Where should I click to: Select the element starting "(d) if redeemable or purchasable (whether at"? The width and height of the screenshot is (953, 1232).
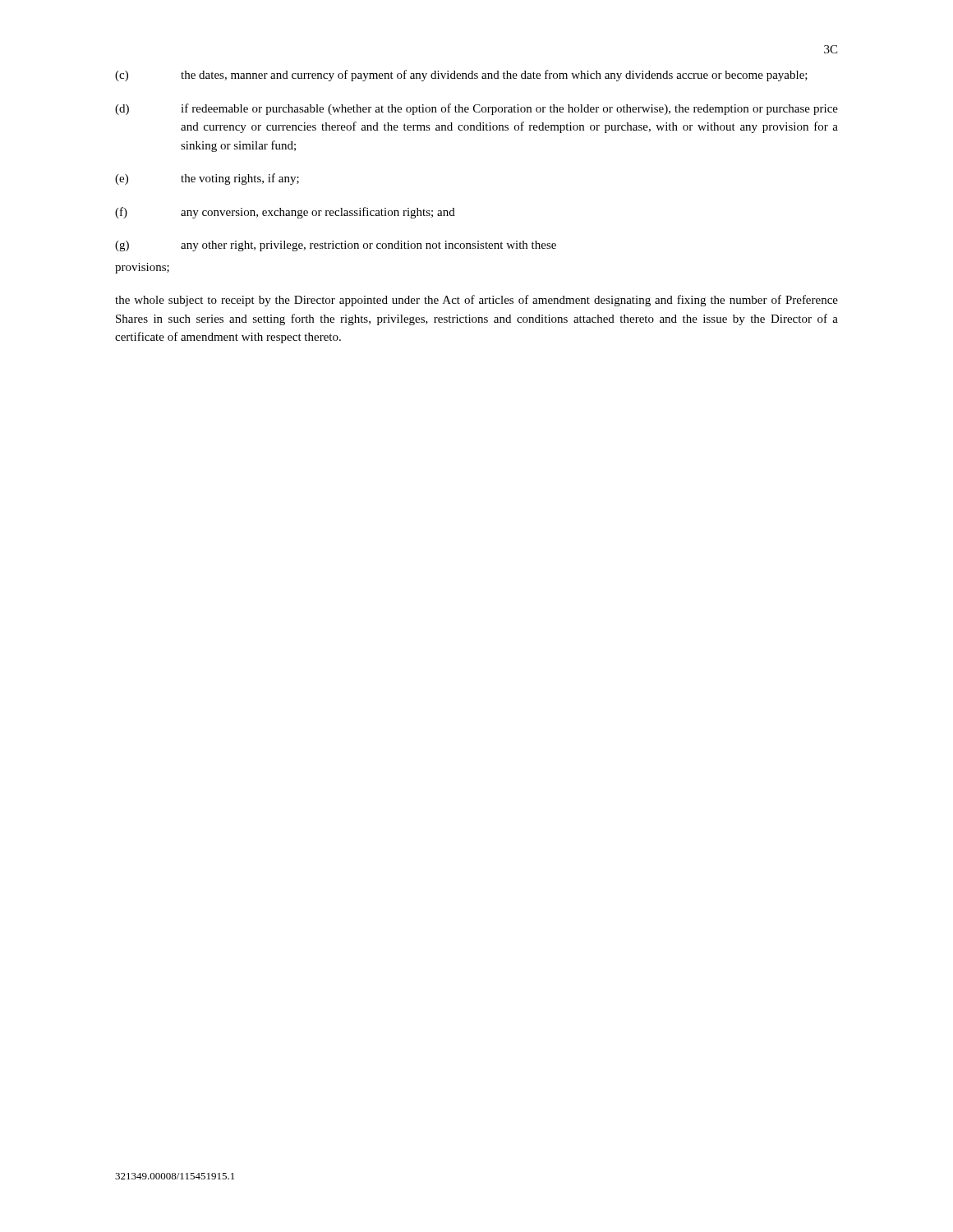click(x=476, y=127)
